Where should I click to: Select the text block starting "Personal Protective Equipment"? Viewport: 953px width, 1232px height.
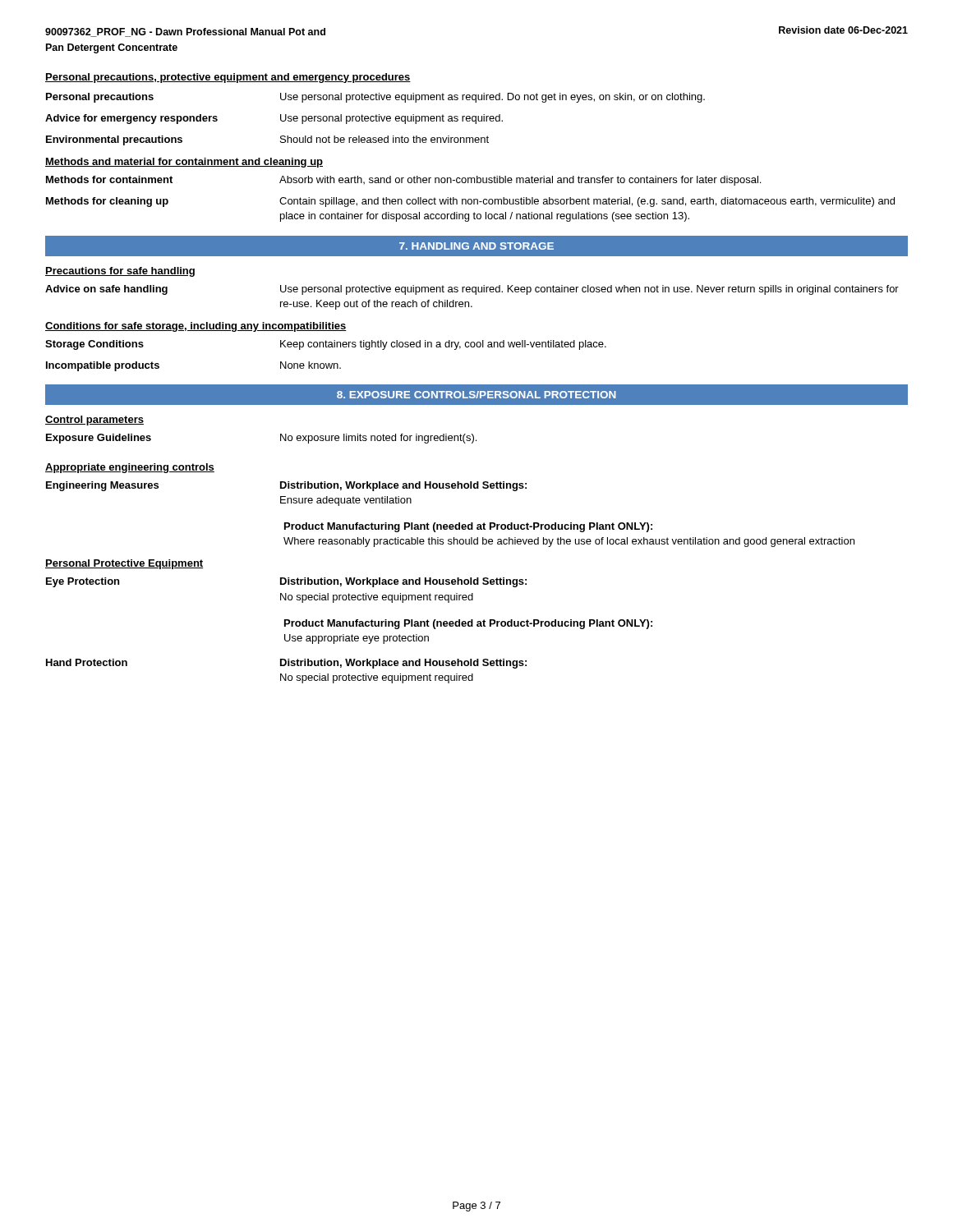pyautogui.click(x=124, y=563)
